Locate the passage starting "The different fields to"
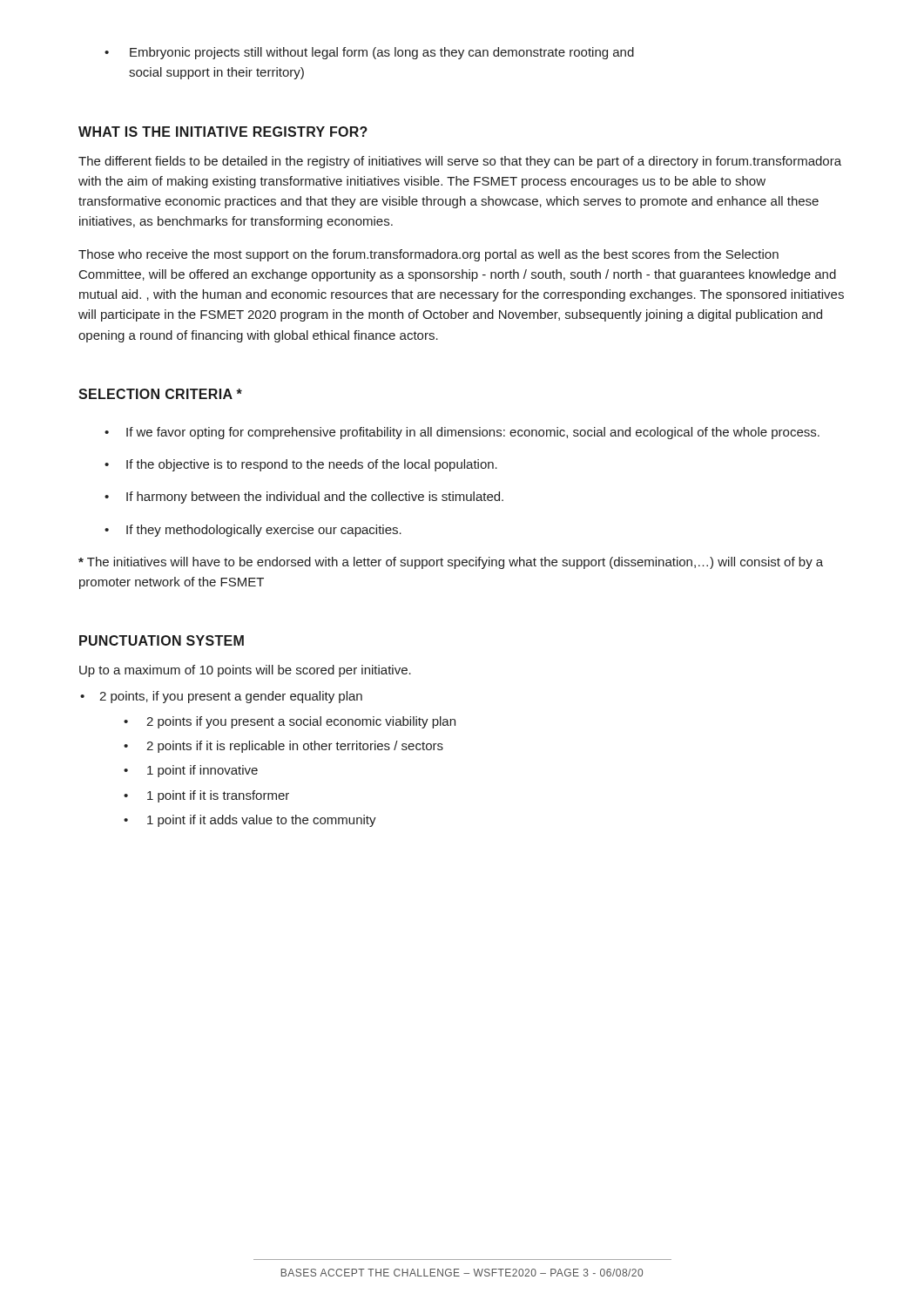 coord(460,191)
